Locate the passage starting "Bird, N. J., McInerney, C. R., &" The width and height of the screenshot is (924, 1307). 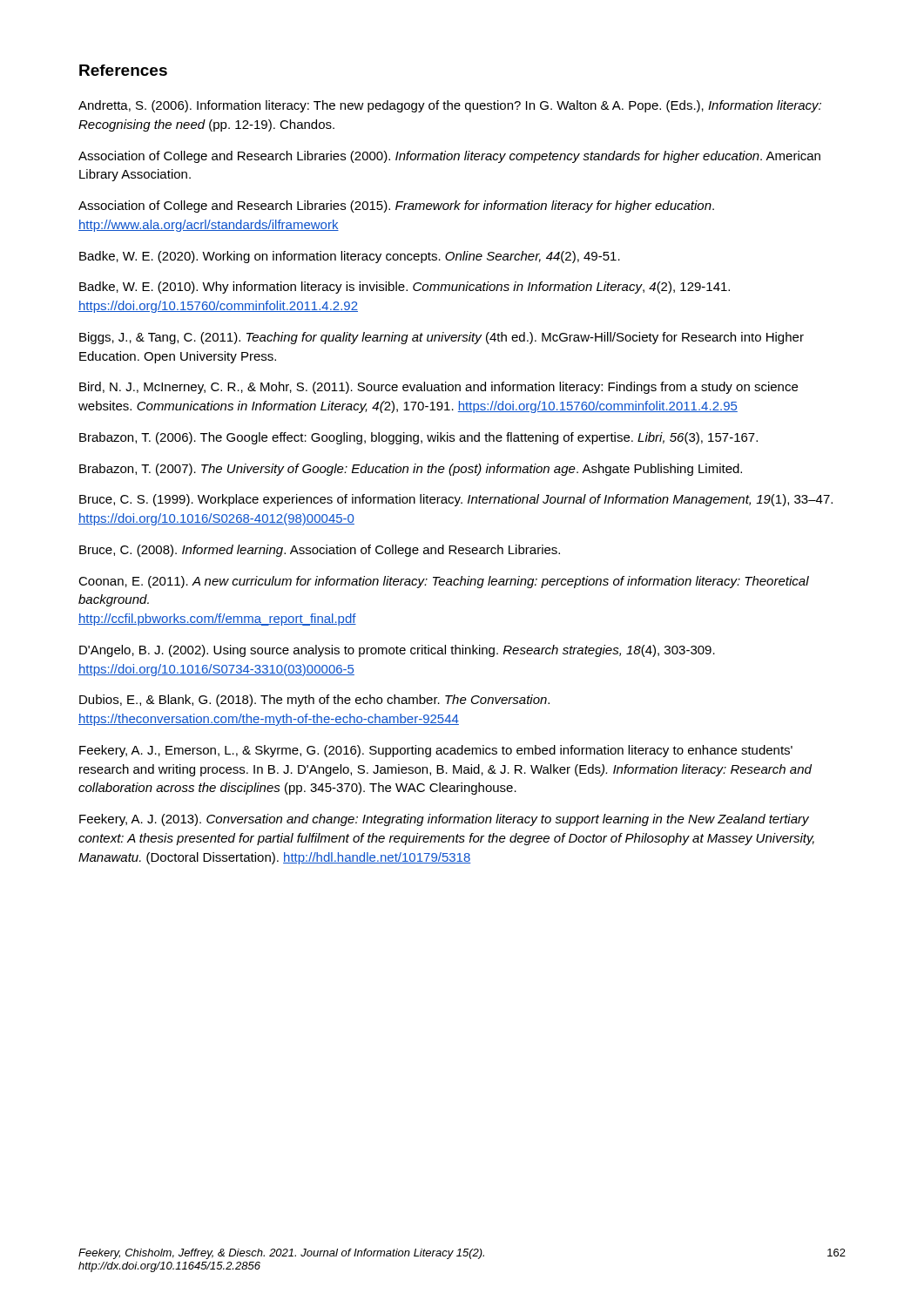(x=438, y=396)
